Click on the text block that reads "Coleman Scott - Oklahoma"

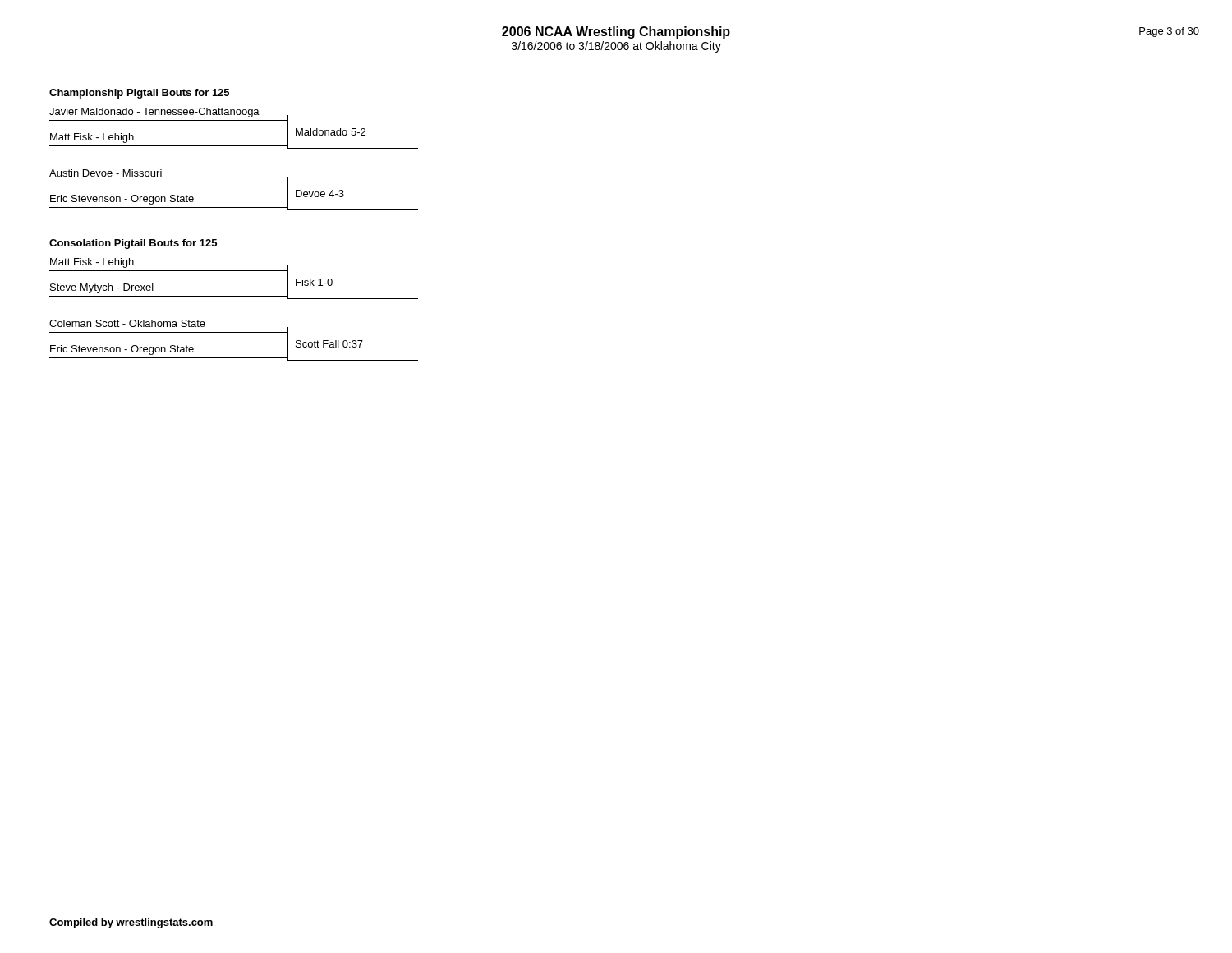click(x=234, y=339)
